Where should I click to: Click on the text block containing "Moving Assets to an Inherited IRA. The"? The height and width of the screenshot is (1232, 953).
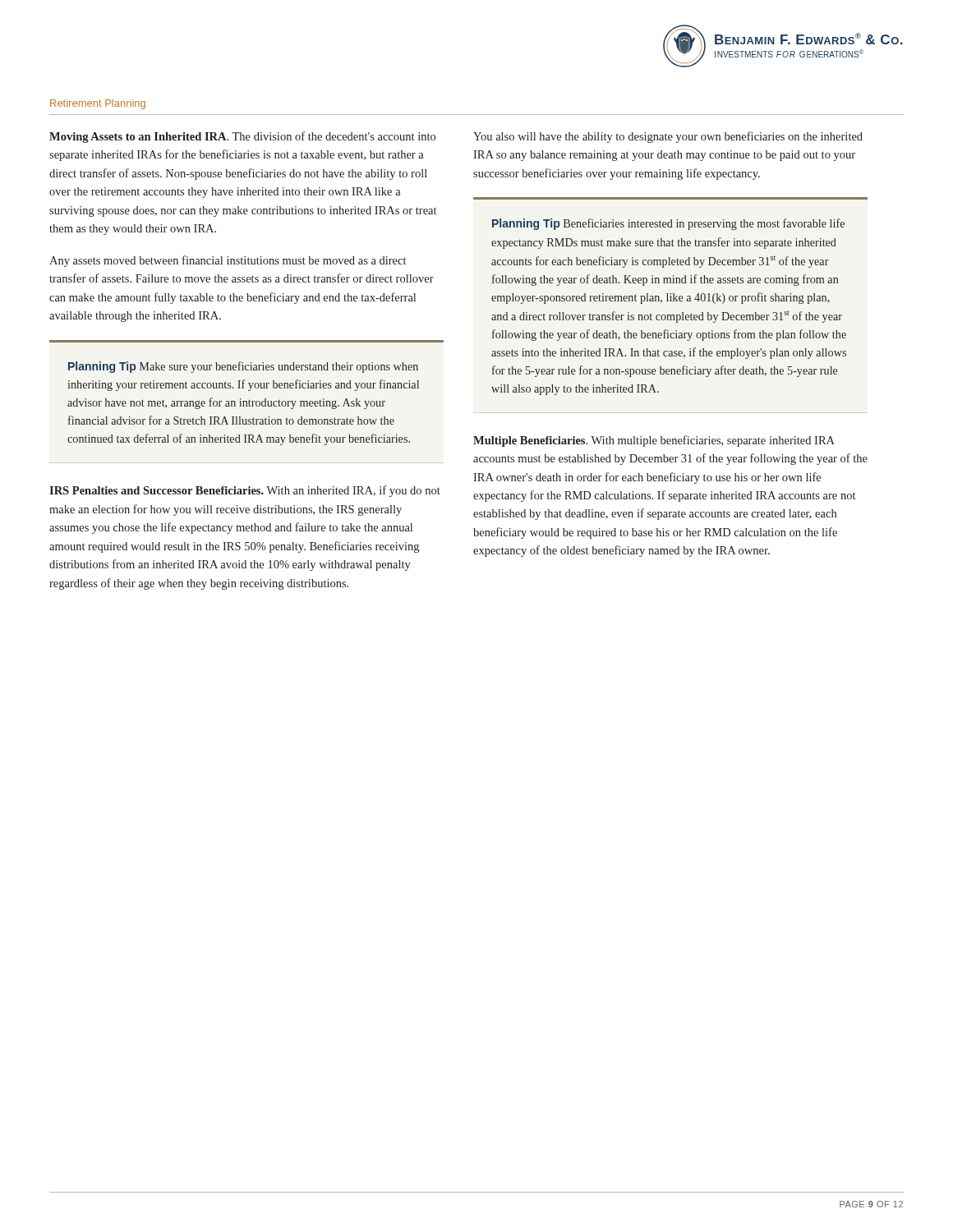pyautogui.click(x=242, y=137)
